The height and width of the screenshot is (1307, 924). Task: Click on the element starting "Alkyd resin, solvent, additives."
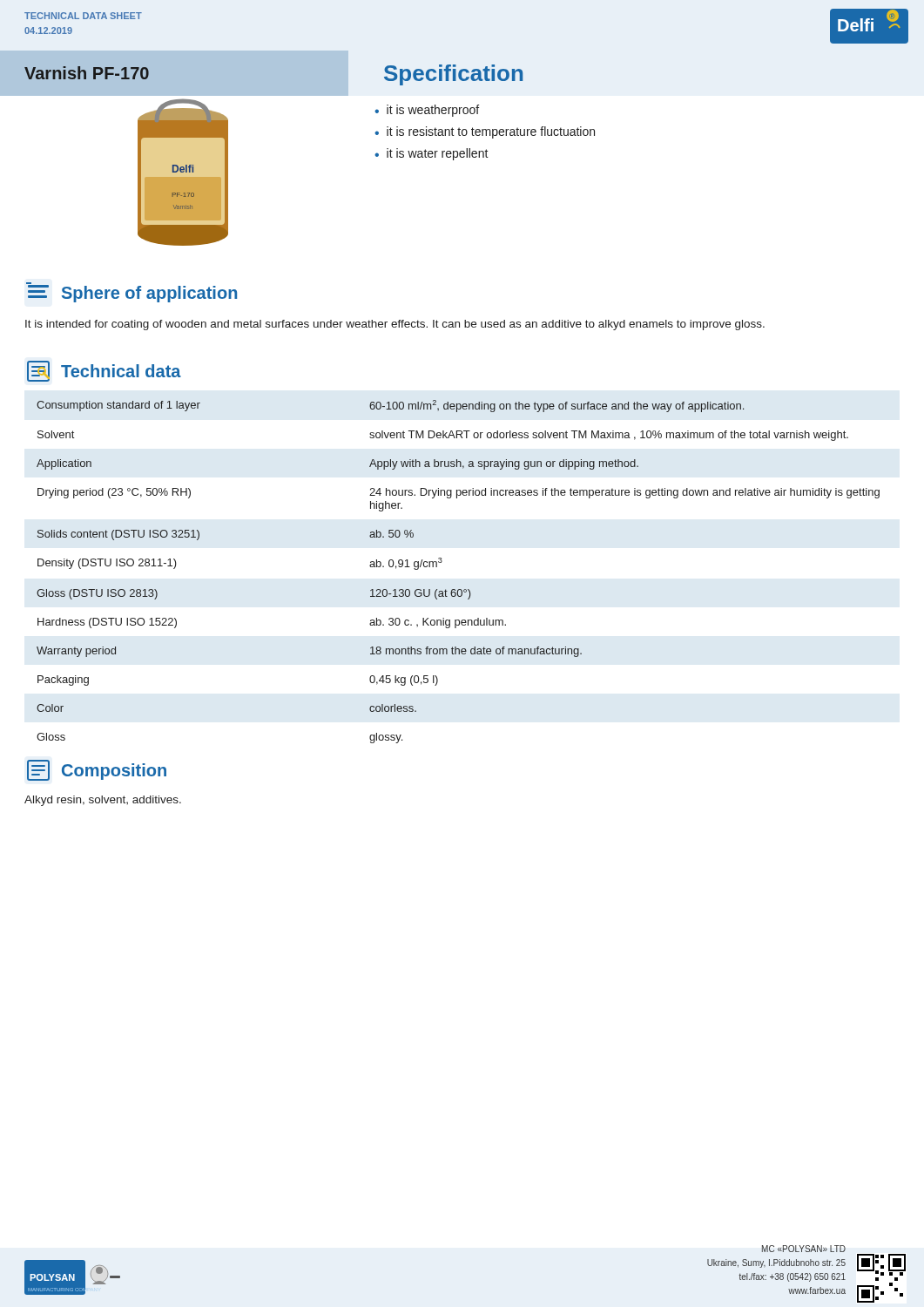(x=103, y=799)
